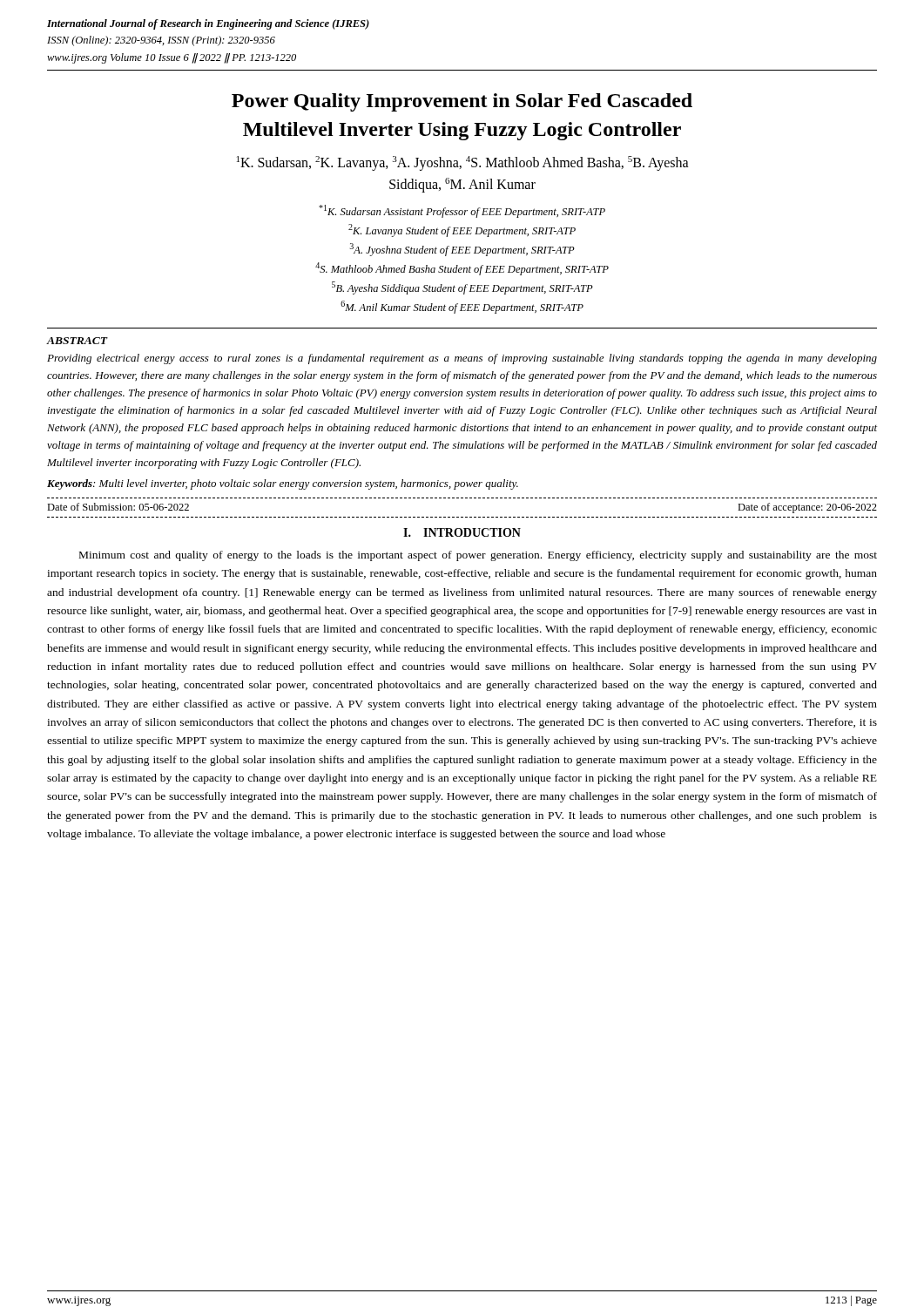
Task: Point to "I. INTRODUCTION"
Action: (462, 533)
